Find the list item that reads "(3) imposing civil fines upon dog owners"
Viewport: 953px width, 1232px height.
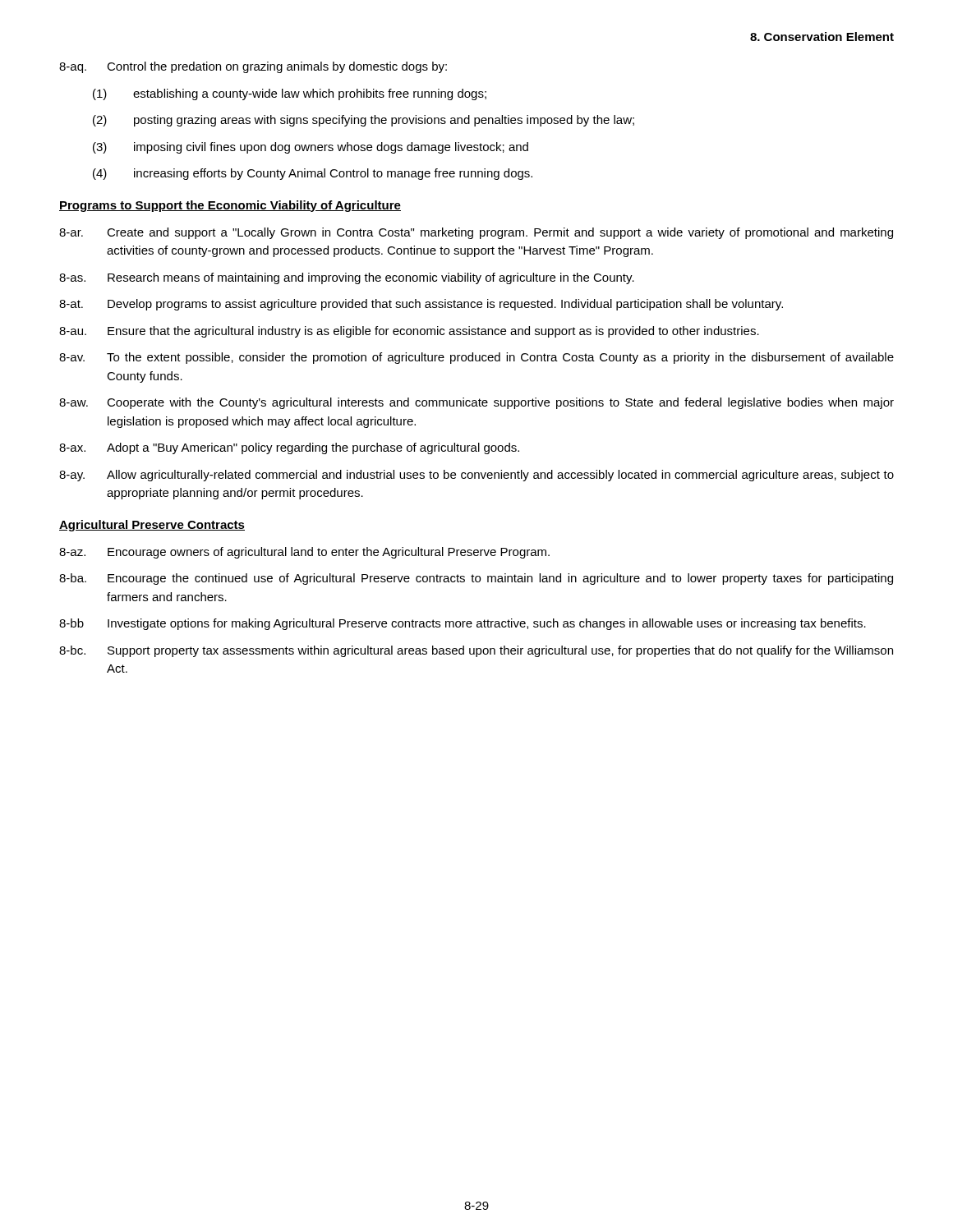[x=493, y=147]
